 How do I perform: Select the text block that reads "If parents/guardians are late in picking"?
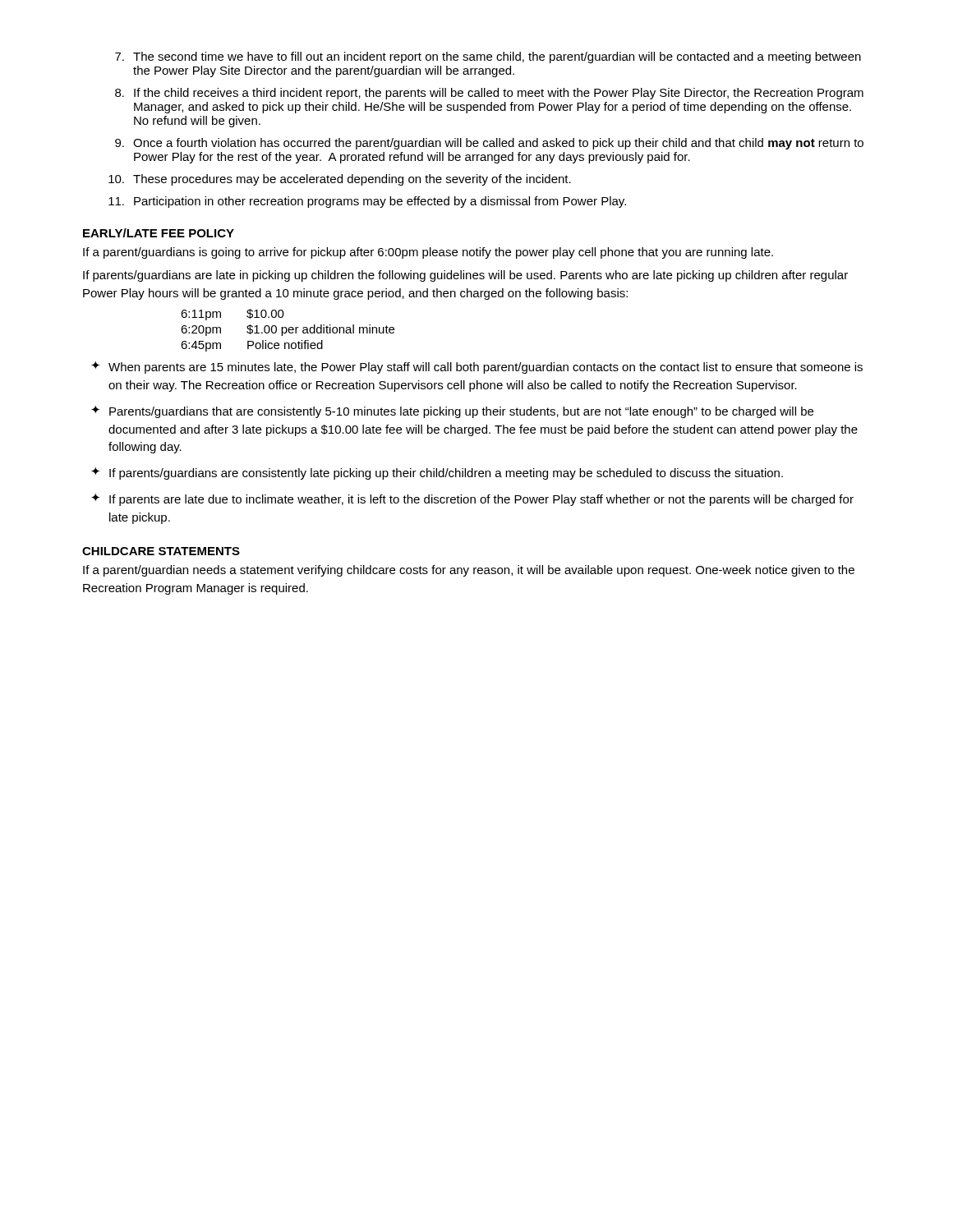tap(465, 283)
